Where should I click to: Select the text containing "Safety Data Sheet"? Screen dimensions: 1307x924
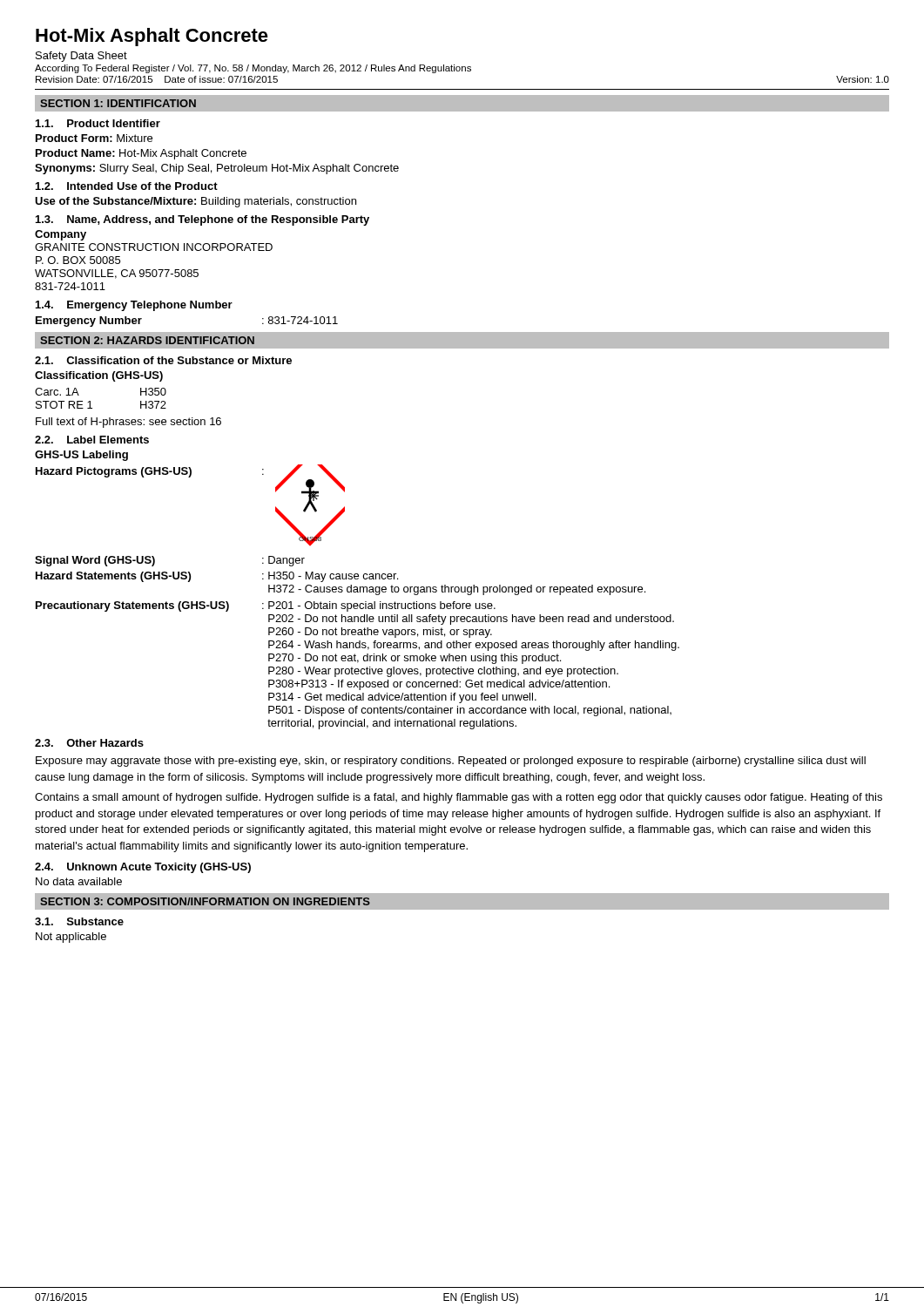(81, 55)
